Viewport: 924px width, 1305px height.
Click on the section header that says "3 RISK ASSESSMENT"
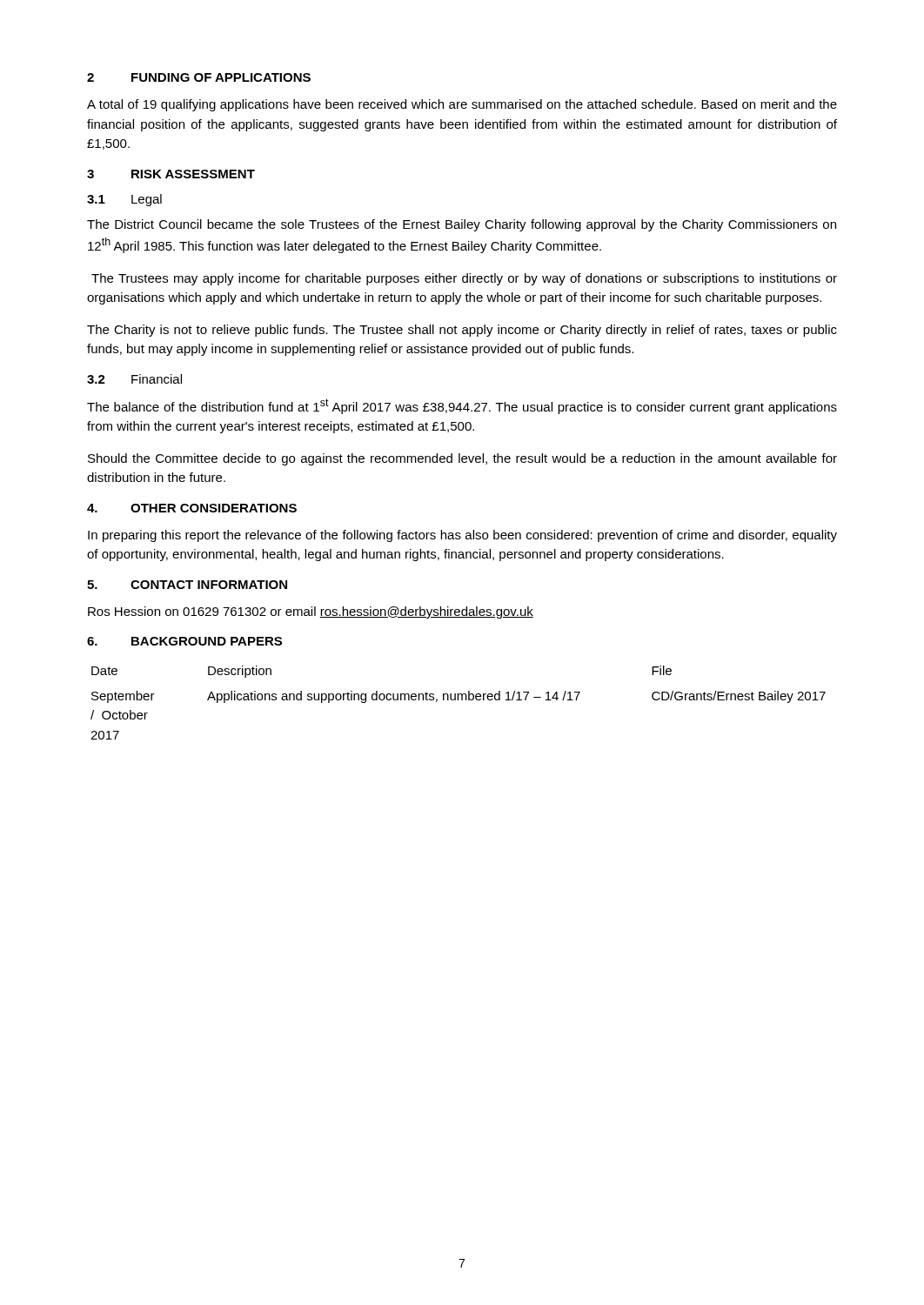(171, 173)
